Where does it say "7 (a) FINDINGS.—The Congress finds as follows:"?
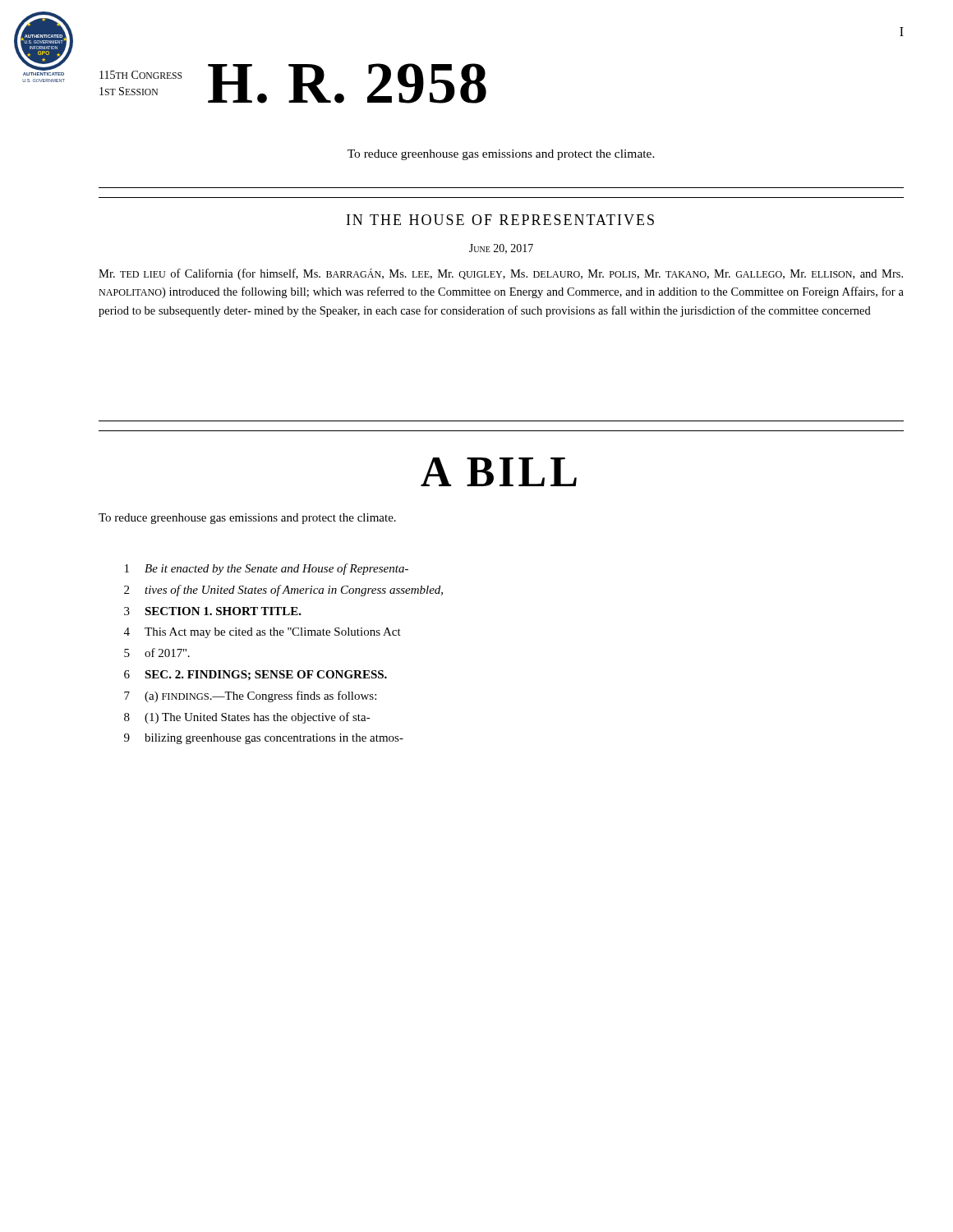The width and height of the screenshot is (953, 1232). [x=250, y=696]
